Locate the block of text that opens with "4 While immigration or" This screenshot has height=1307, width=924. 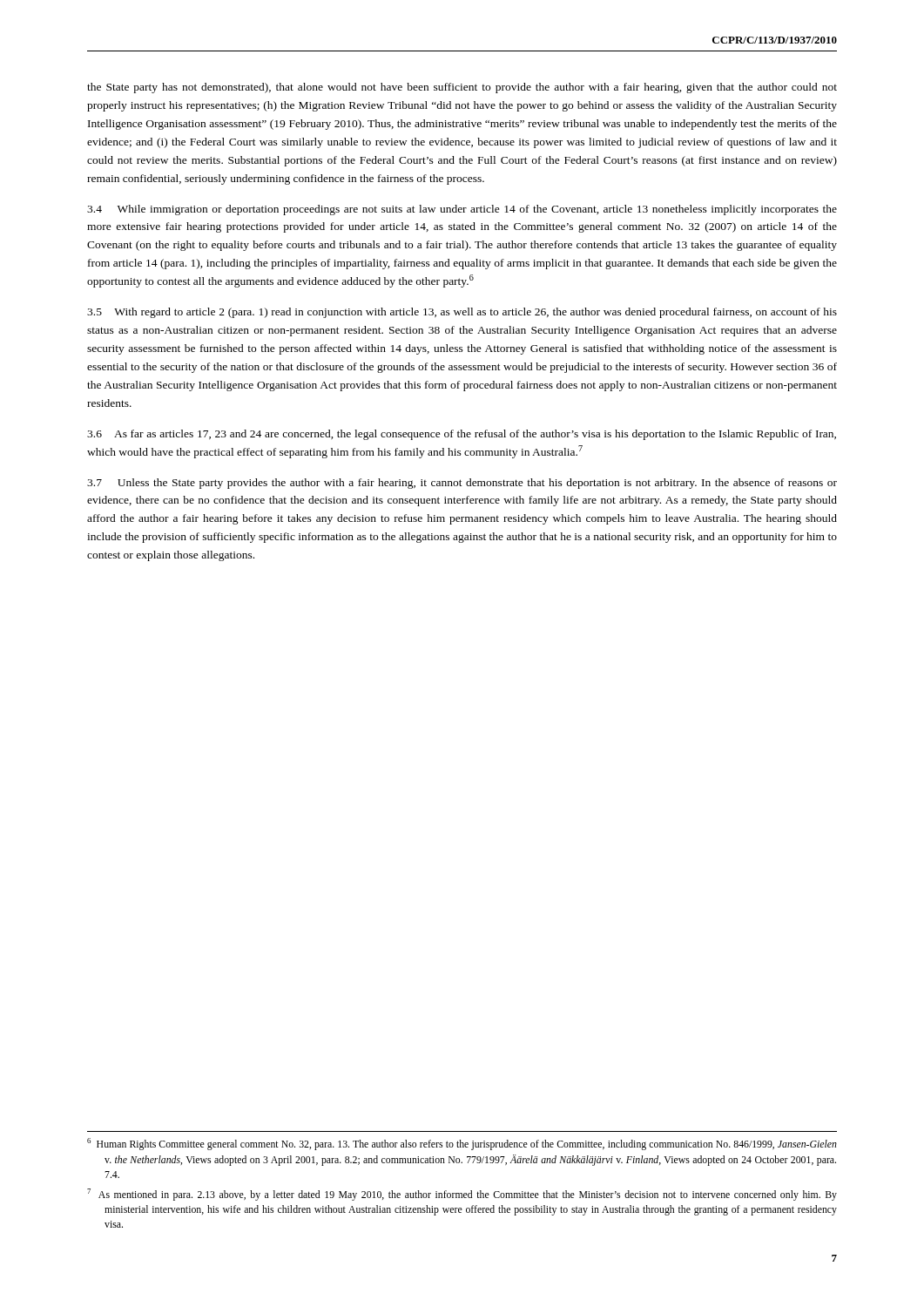coord(462,246)
